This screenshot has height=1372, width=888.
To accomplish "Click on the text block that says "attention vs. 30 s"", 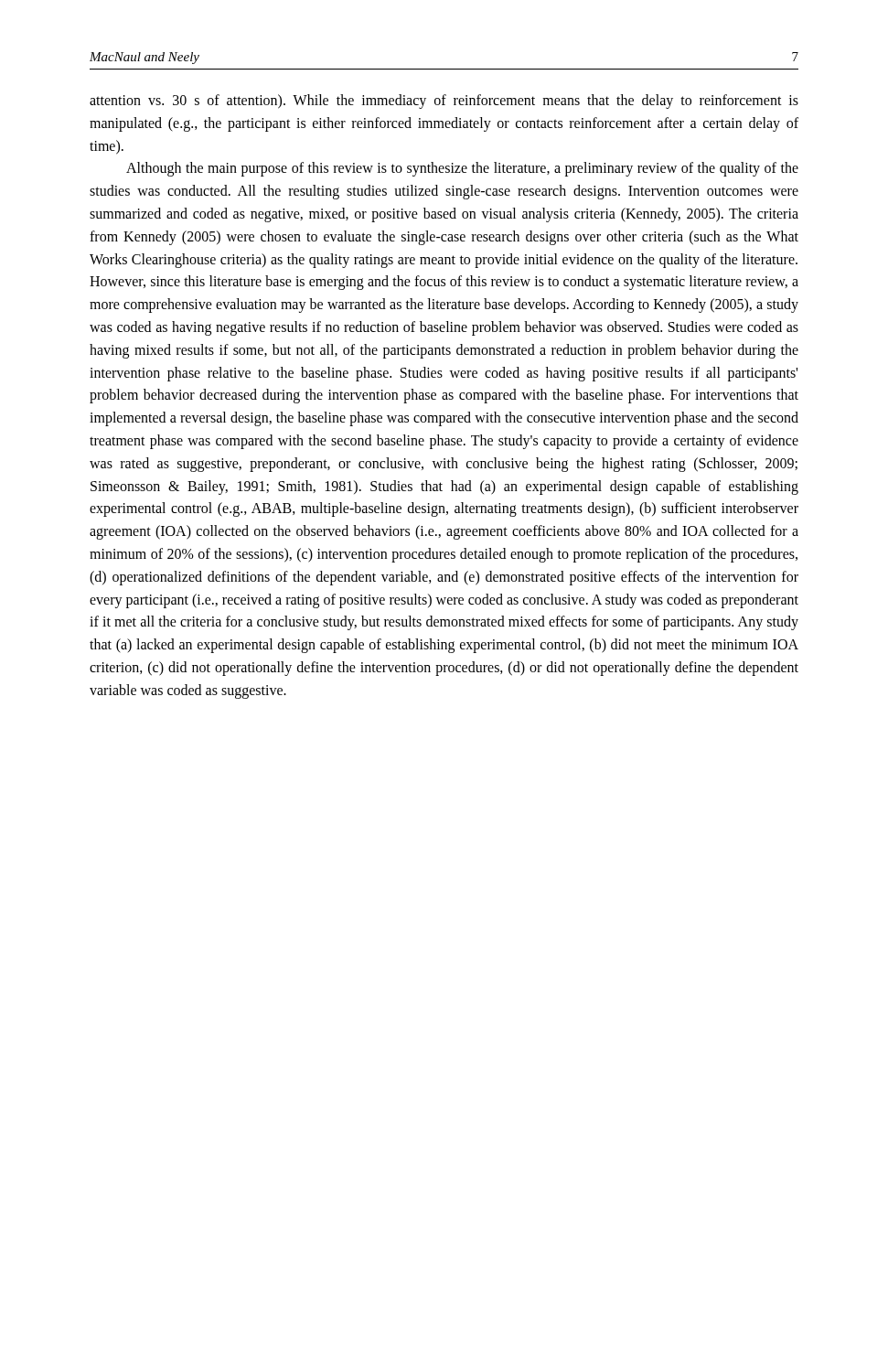I will click(x=444, y=396).
